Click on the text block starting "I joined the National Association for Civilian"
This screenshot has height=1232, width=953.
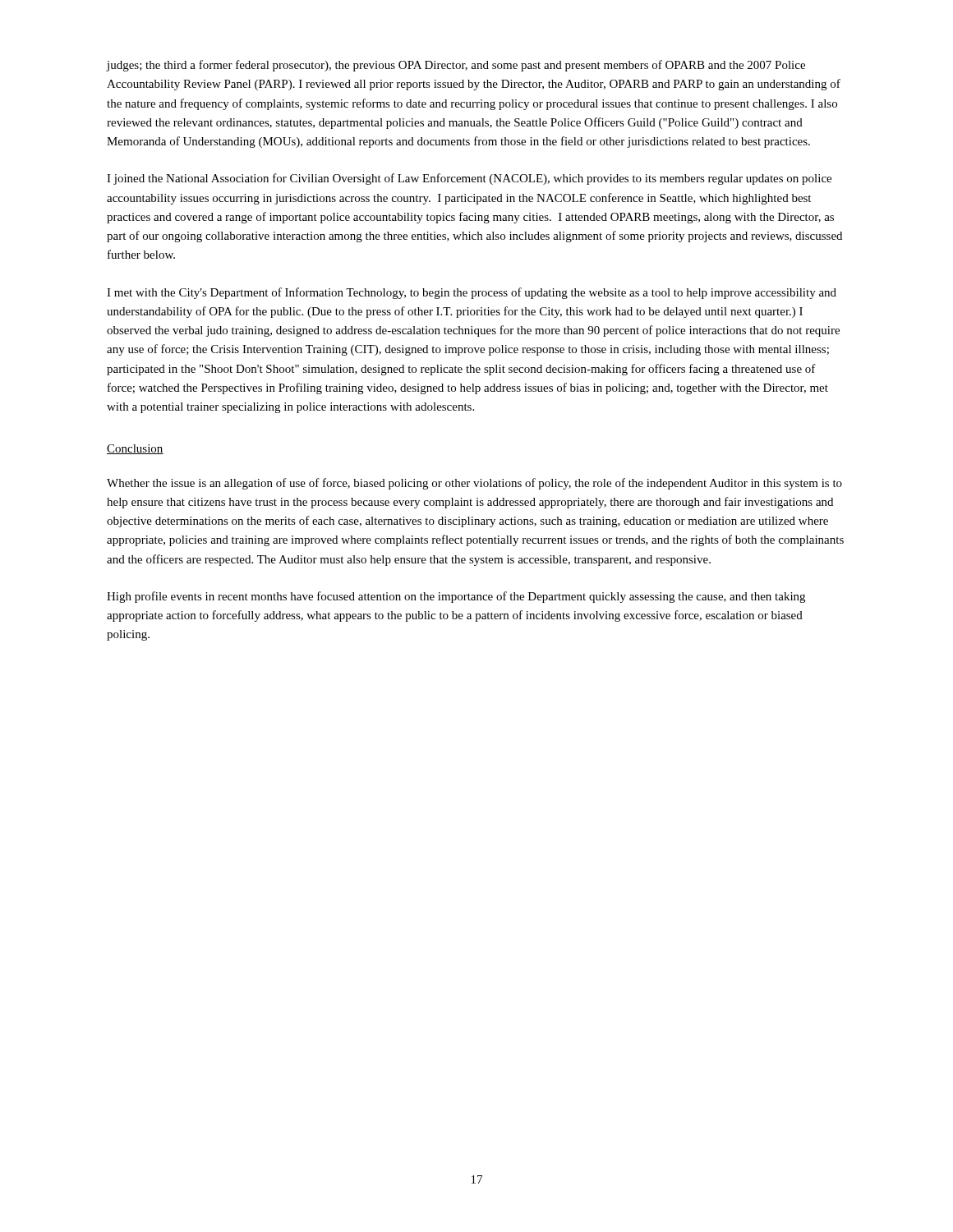[475, 217]
